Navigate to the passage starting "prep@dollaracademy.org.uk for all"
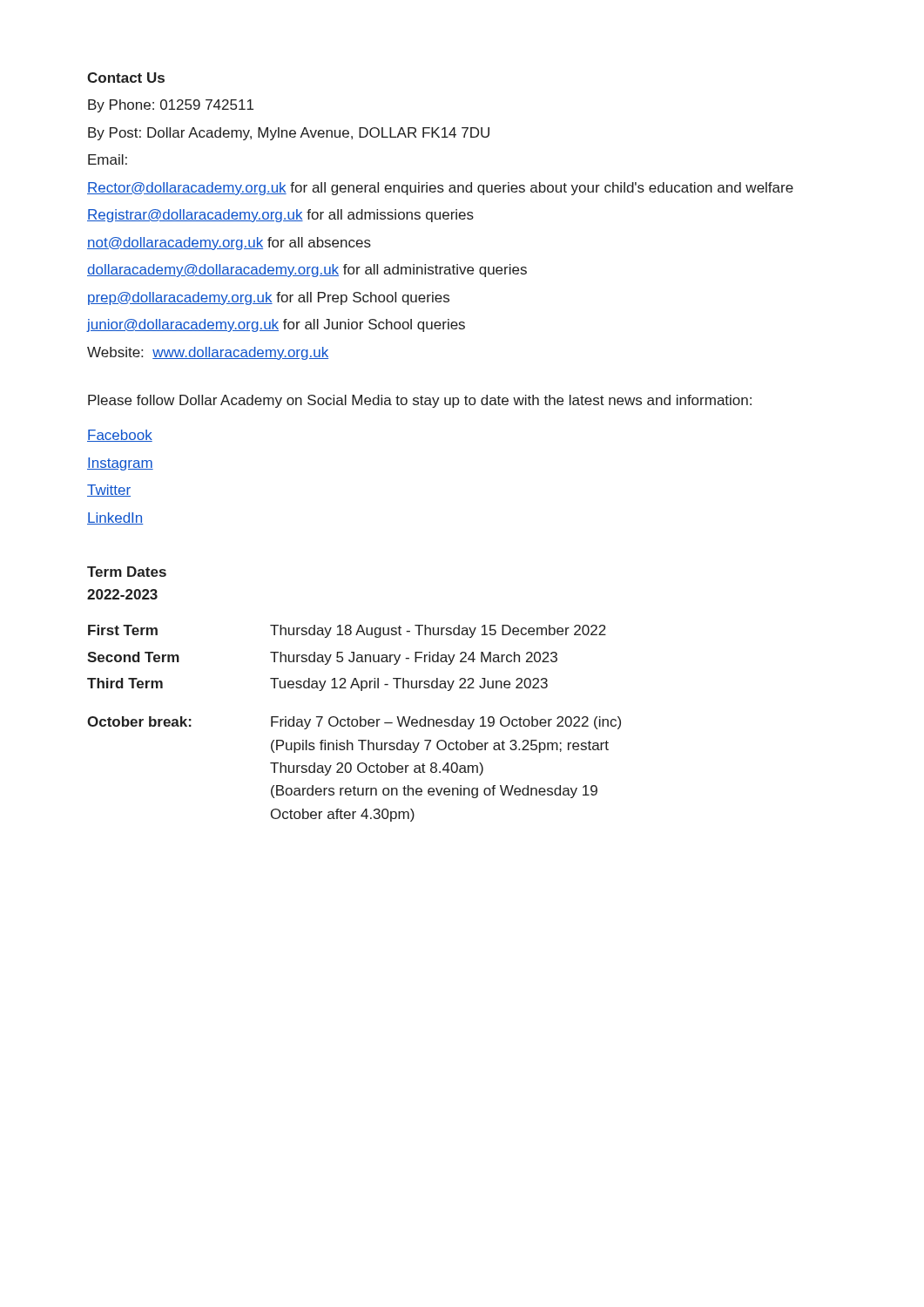This screenshot has height=1307, width=924. point(269,297)
